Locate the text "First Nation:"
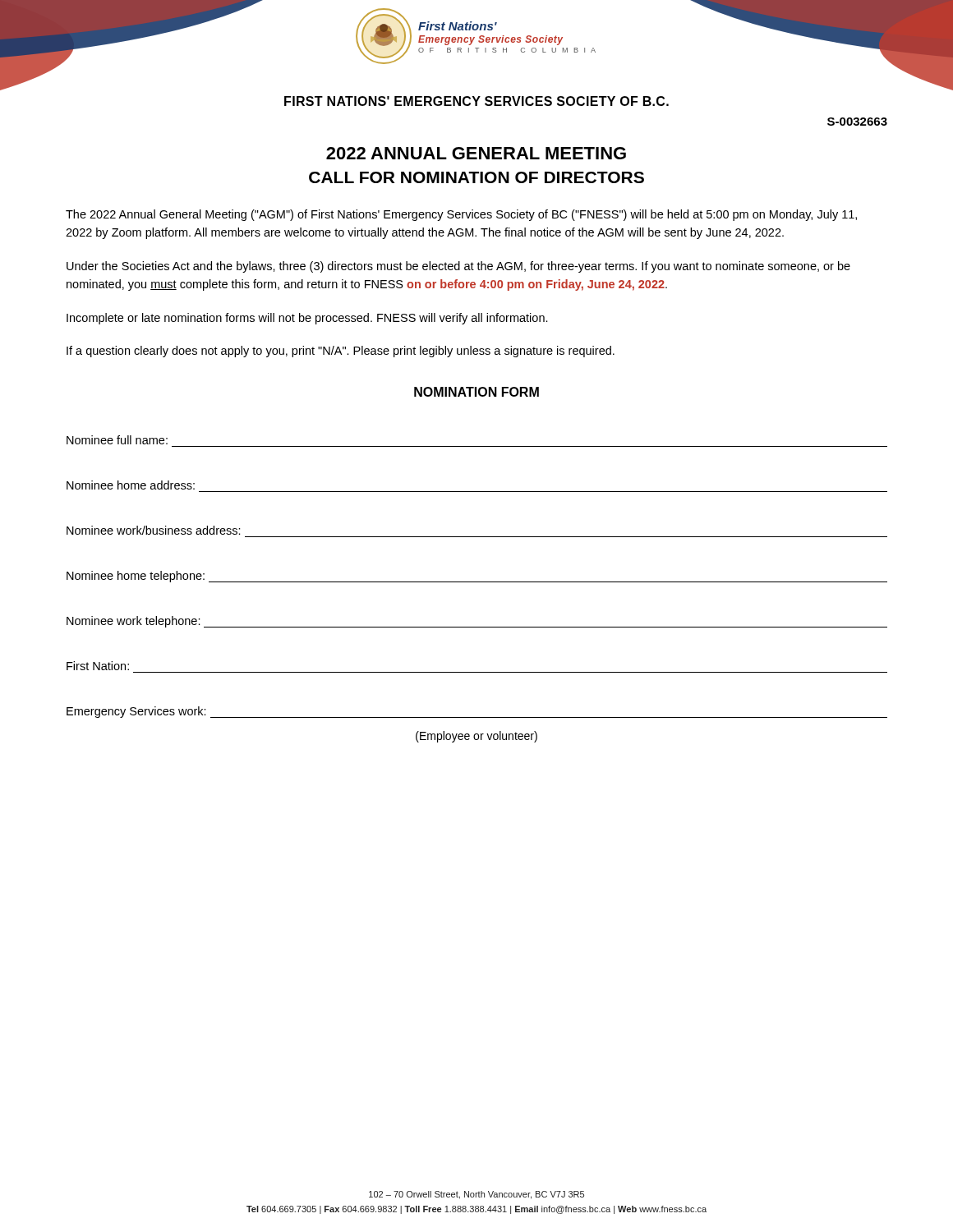This screenshot has height=1232, width=953. tap(476, 664)
